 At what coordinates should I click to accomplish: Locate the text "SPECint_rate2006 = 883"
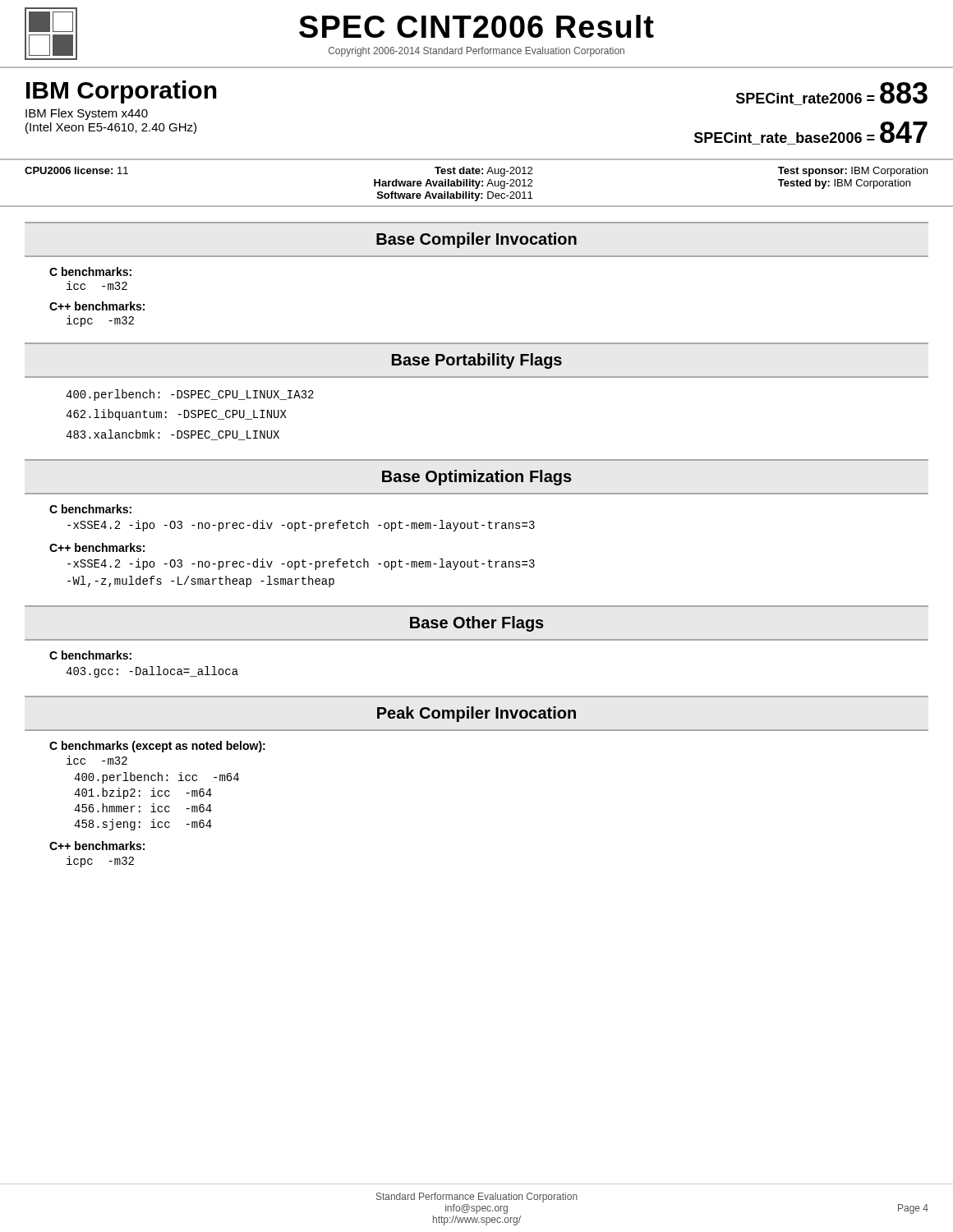832,93
